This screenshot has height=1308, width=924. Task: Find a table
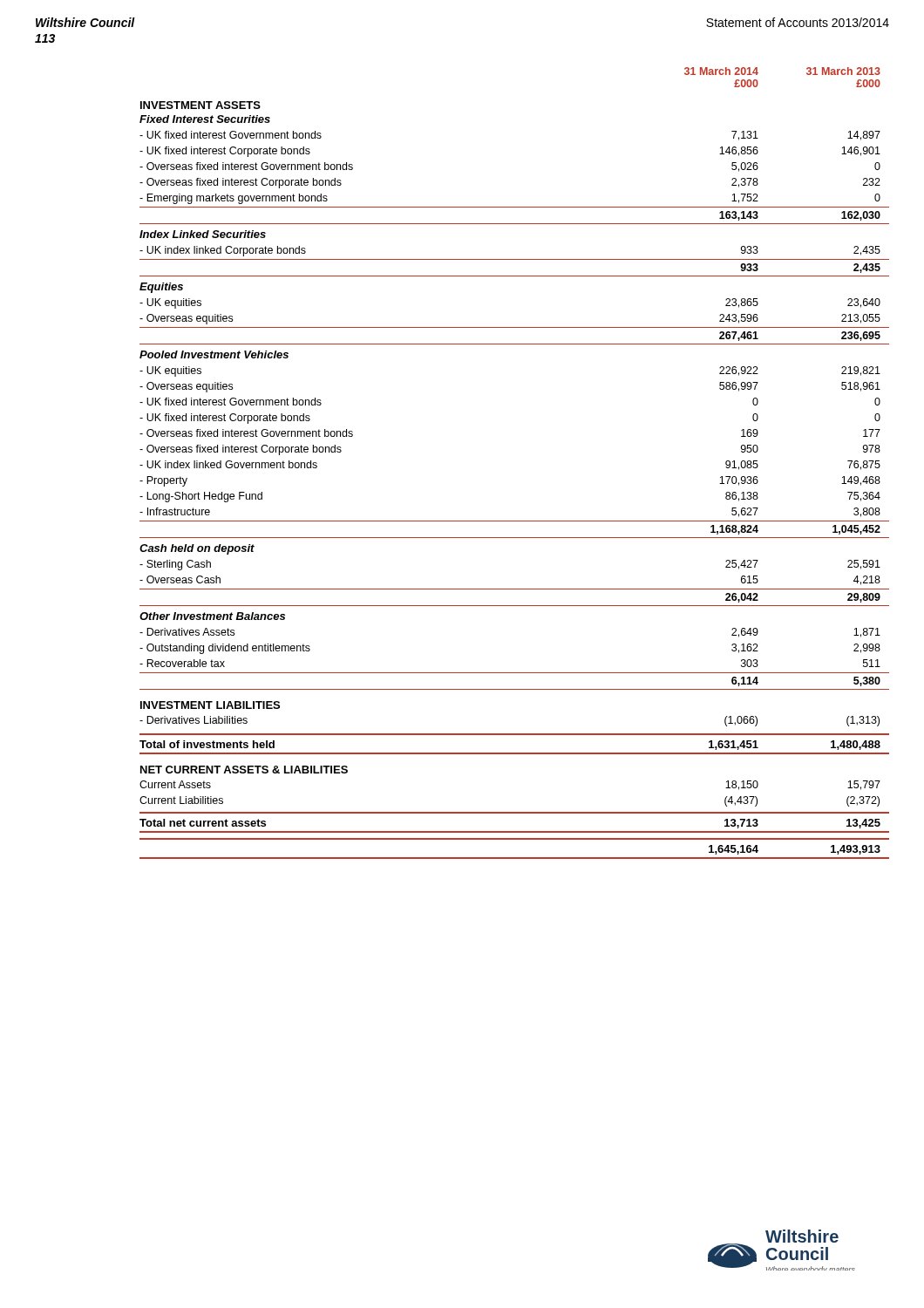pyautogui.click(x=514, y=465)
